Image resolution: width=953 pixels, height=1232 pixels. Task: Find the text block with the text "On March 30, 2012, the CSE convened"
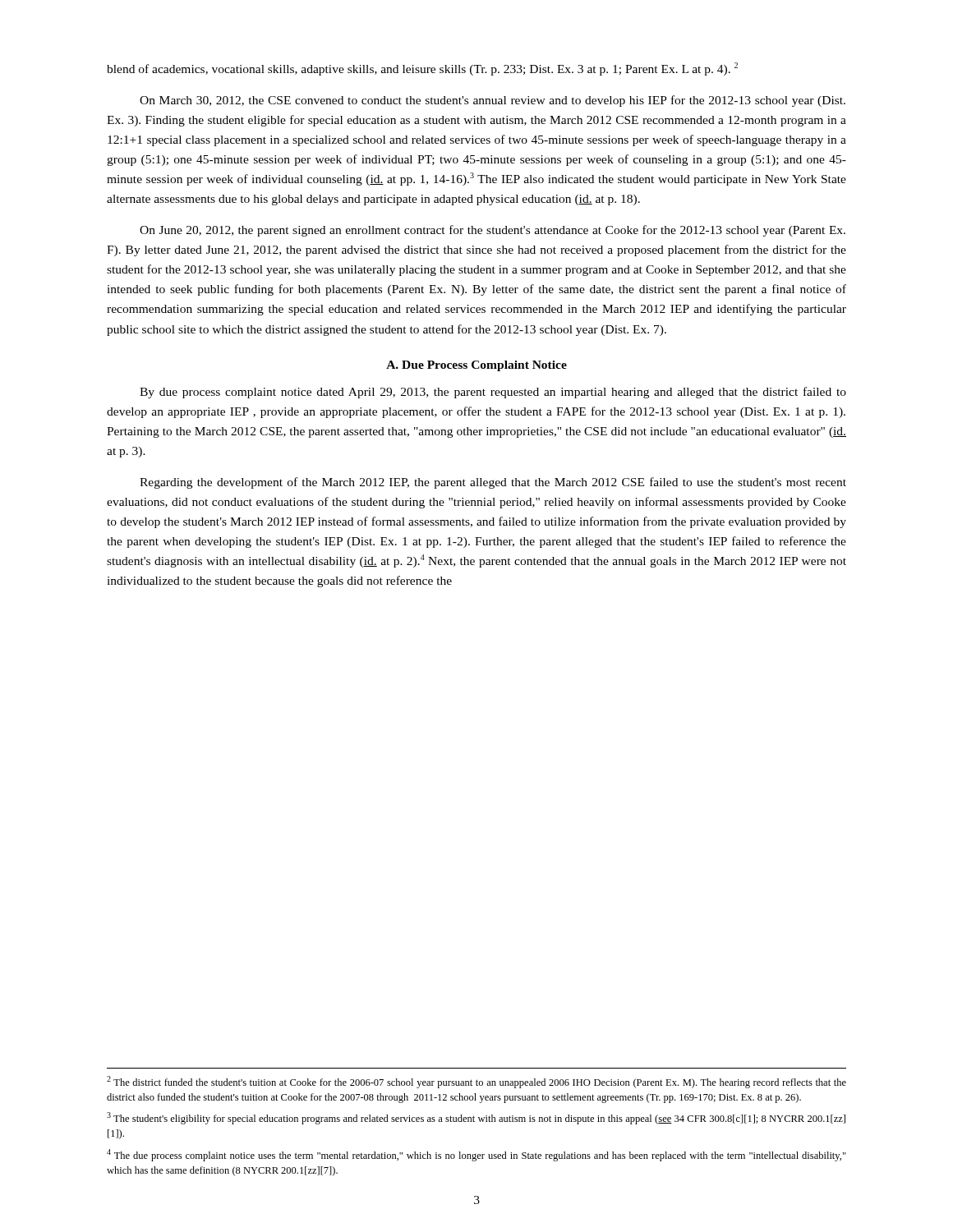coord(476,150)
